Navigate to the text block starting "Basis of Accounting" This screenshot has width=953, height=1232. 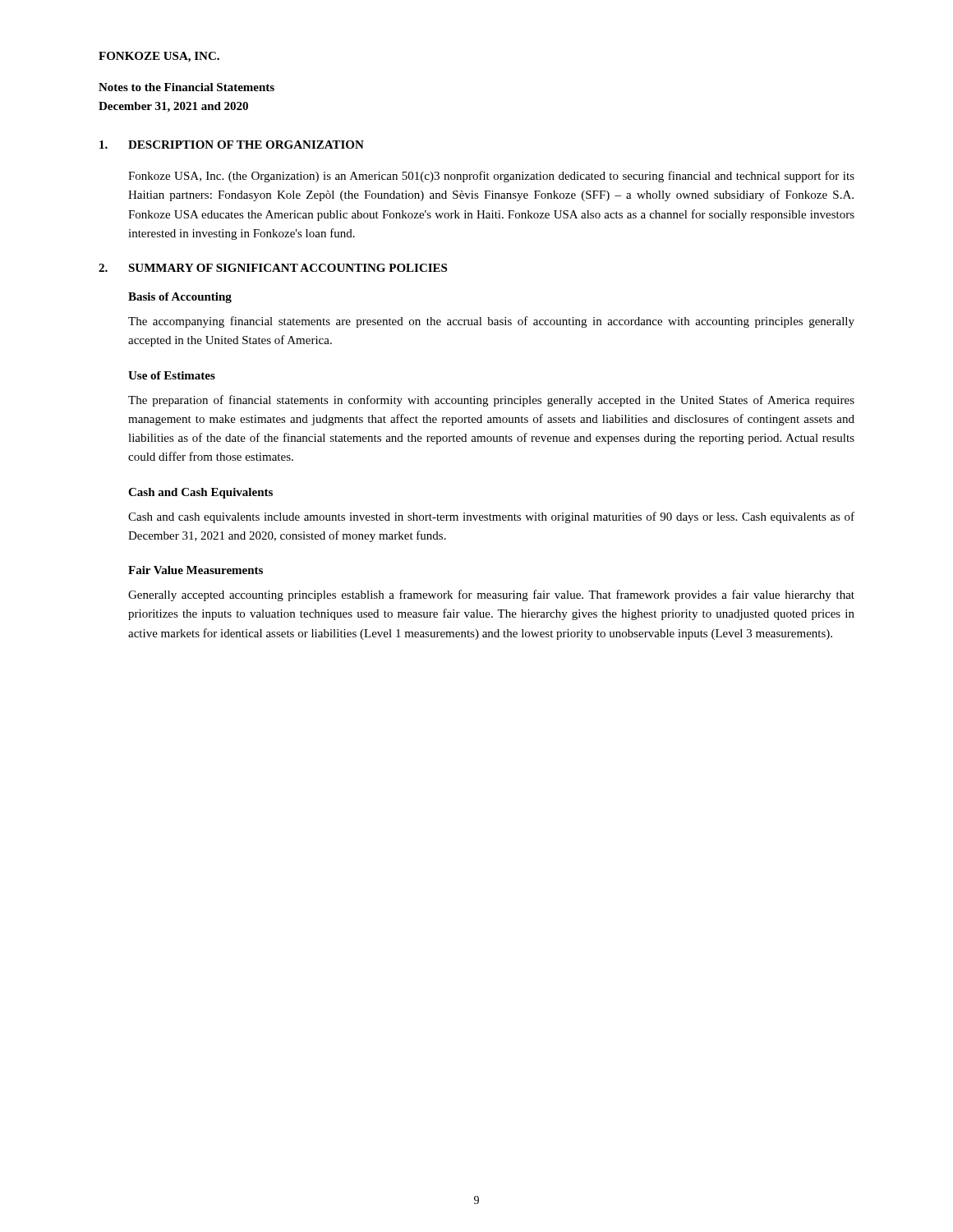180,296
